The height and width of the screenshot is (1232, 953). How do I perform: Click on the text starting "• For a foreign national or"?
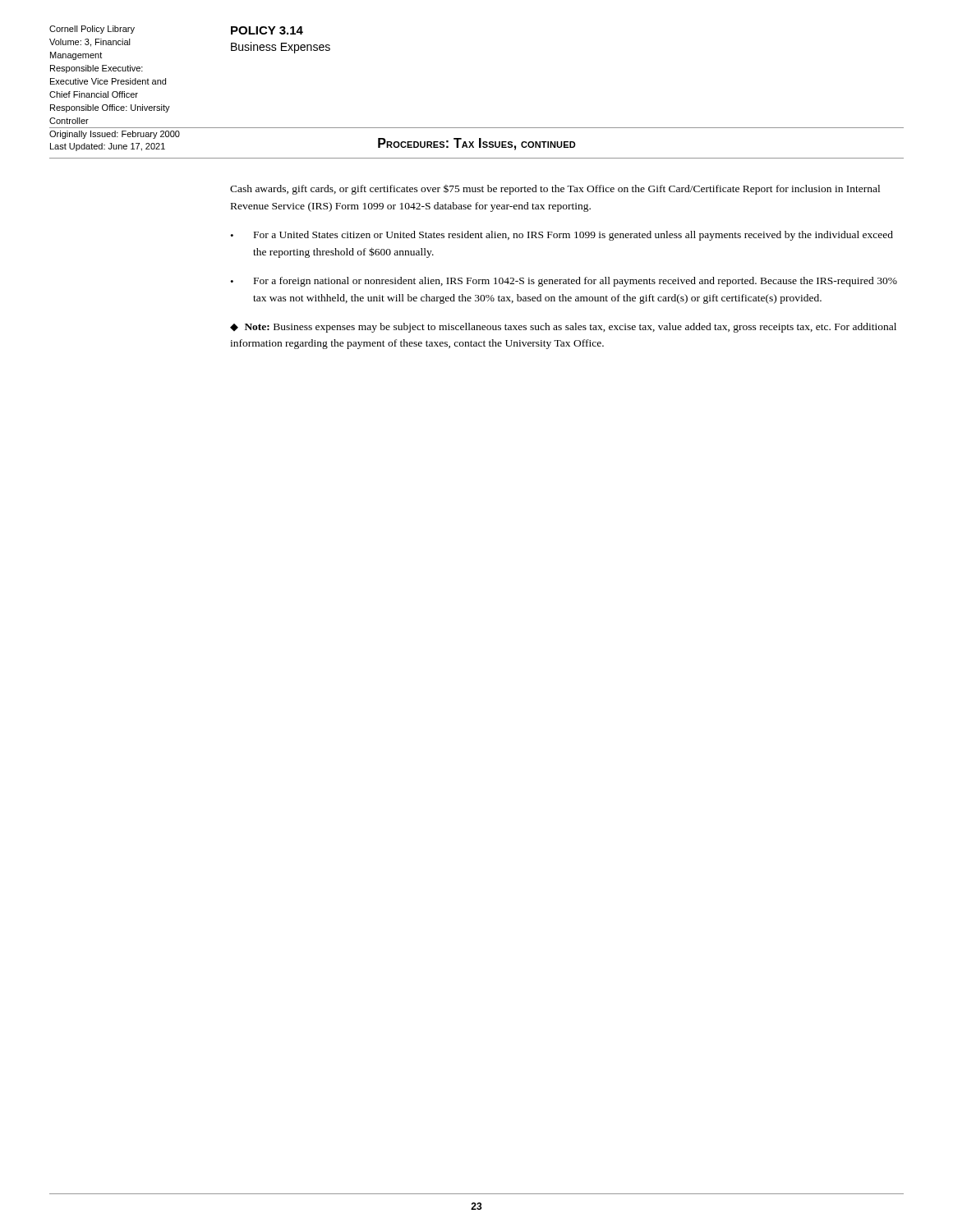pos(567,290)
